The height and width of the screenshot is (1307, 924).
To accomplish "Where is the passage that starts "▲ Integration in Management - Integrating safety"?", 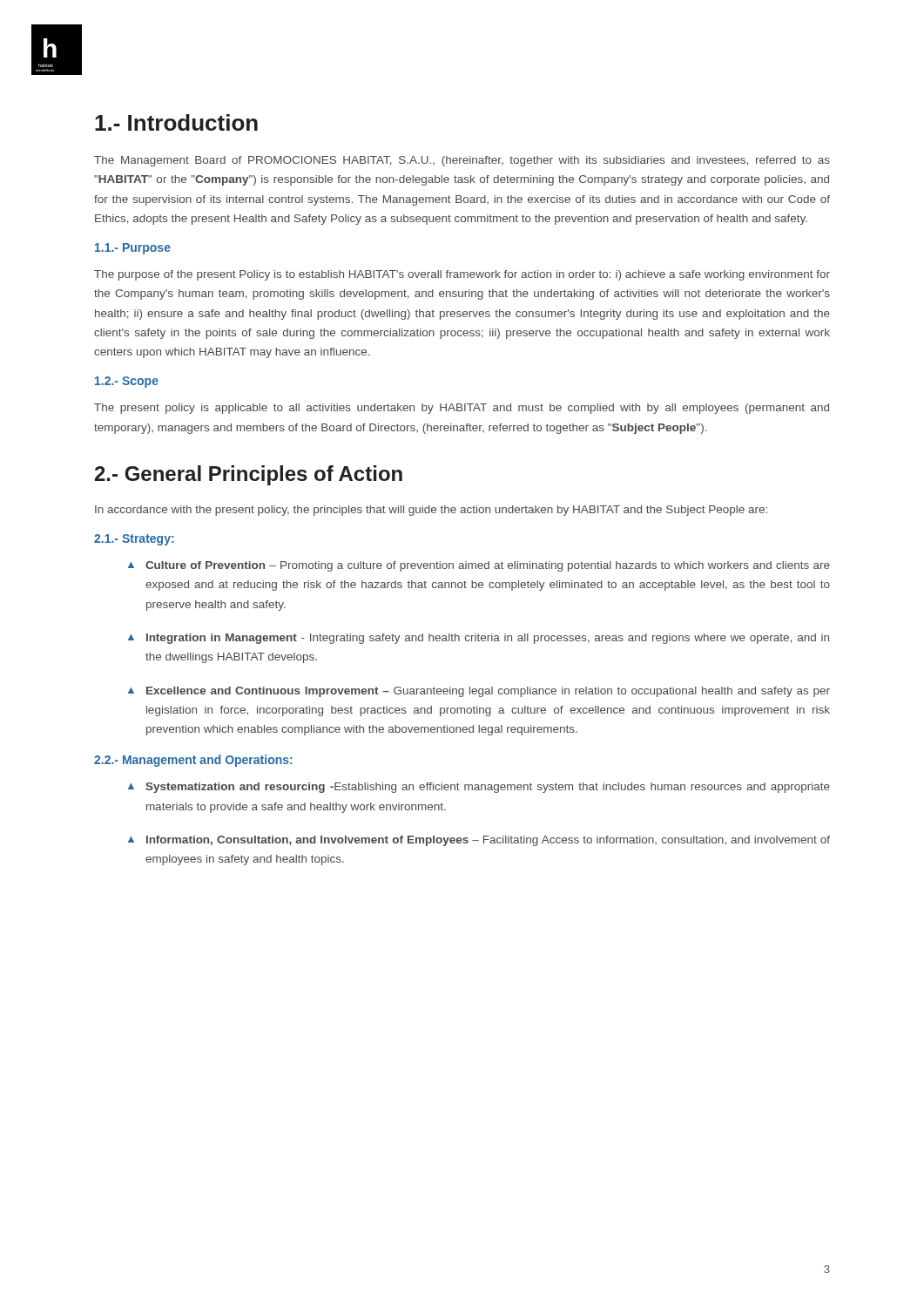I will [x=478, y=648].
